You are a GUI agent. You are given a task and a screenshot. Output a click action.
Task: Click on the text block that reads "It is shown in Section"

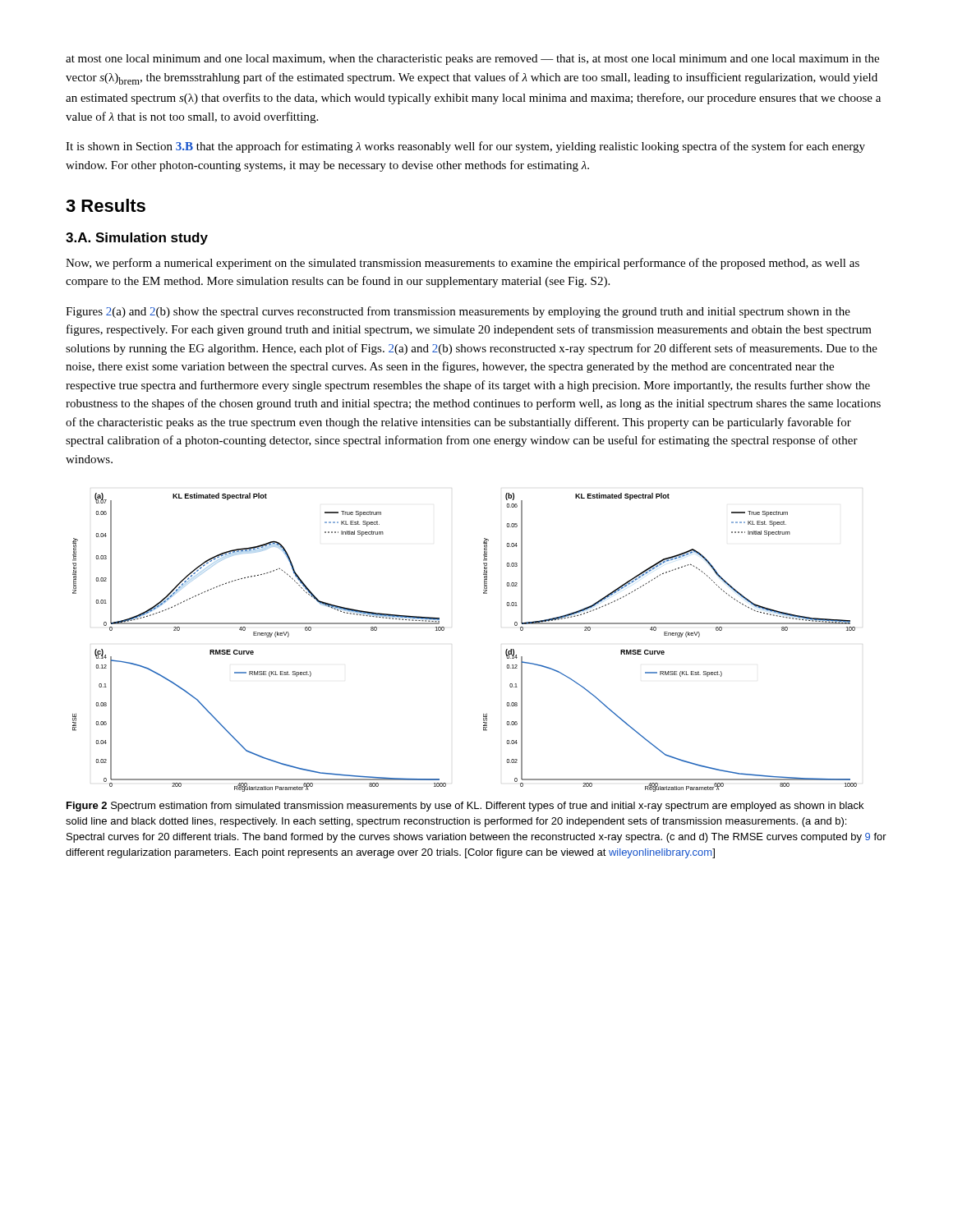point(465,156)
